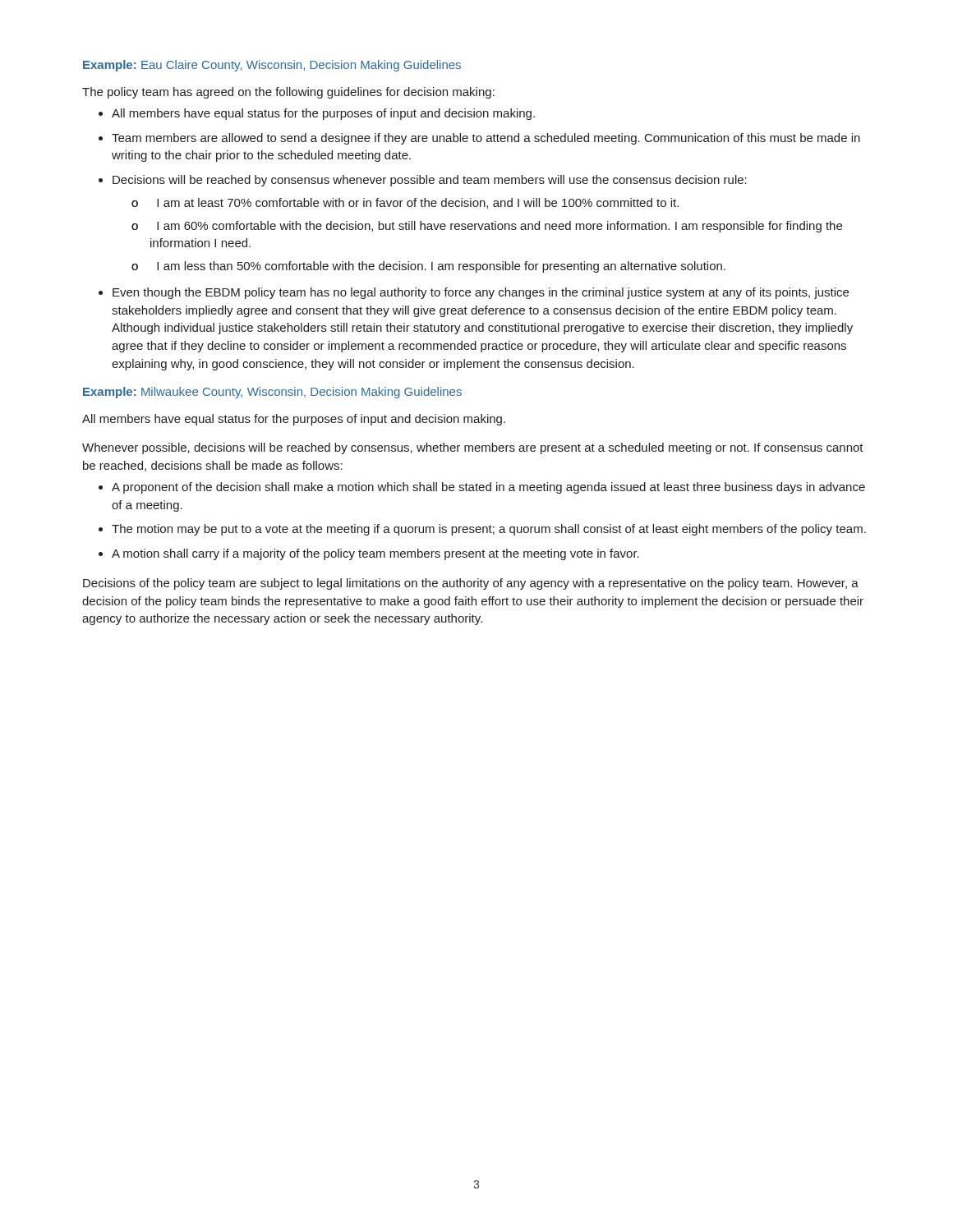
Task: Locate the region starting "Example: Milwaukee County,"
Action: click(x=272, y=391)
